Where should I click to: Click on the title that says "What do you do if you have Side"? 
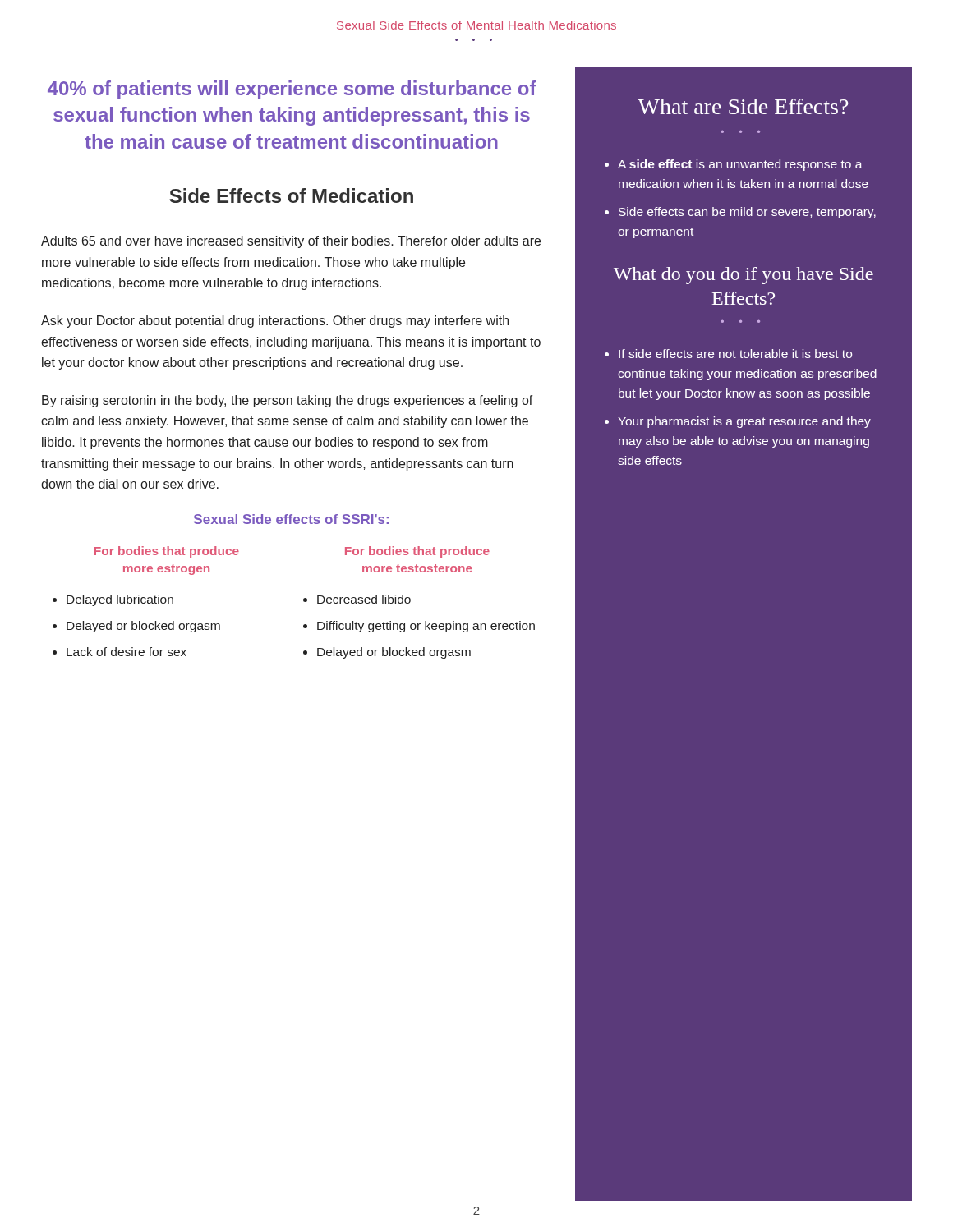click(x=743, y=286)
